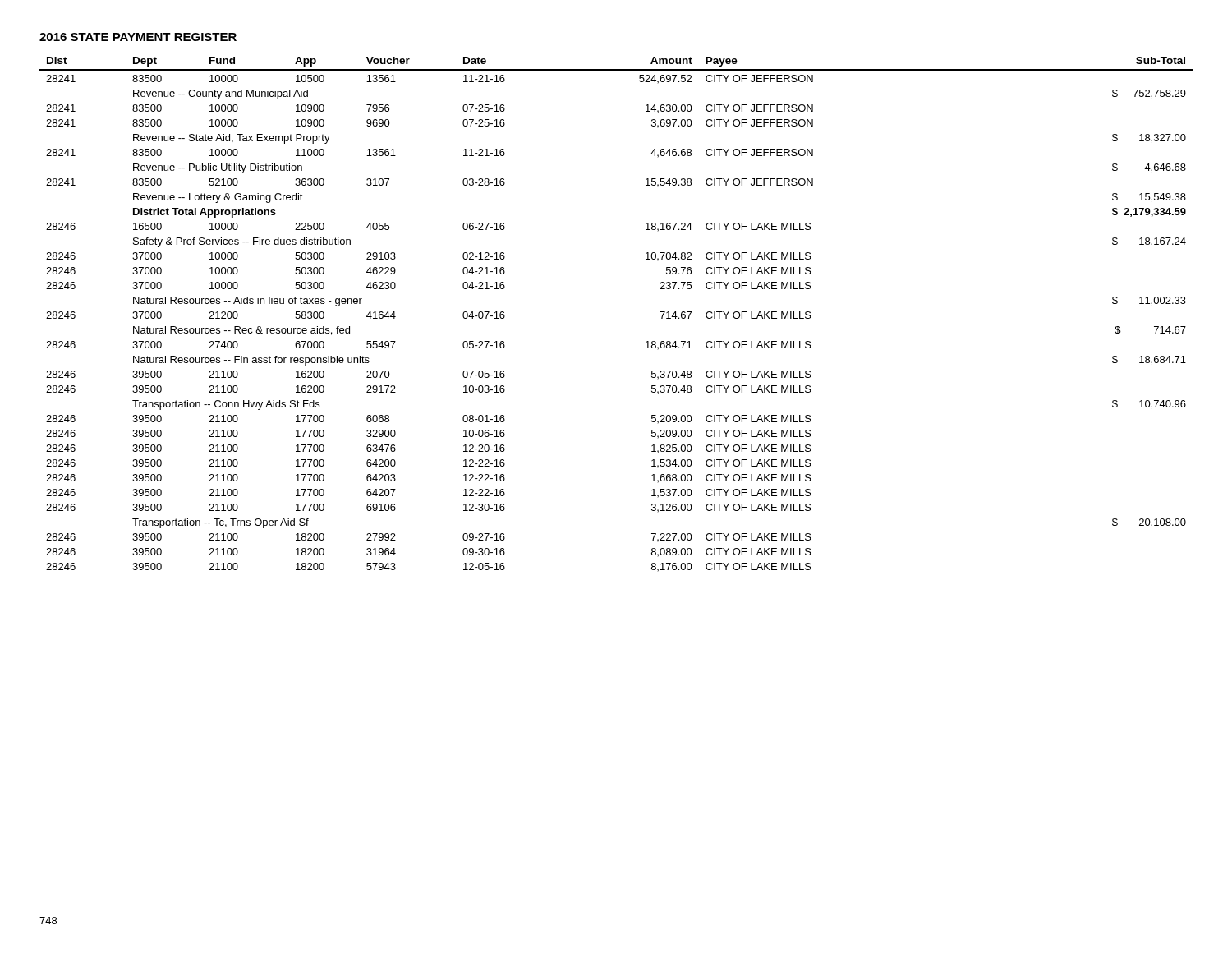Navigate to the element starting "2016 STATE PAYMENT REGISTER"
1232x953 pixels.
coord(138,37)
